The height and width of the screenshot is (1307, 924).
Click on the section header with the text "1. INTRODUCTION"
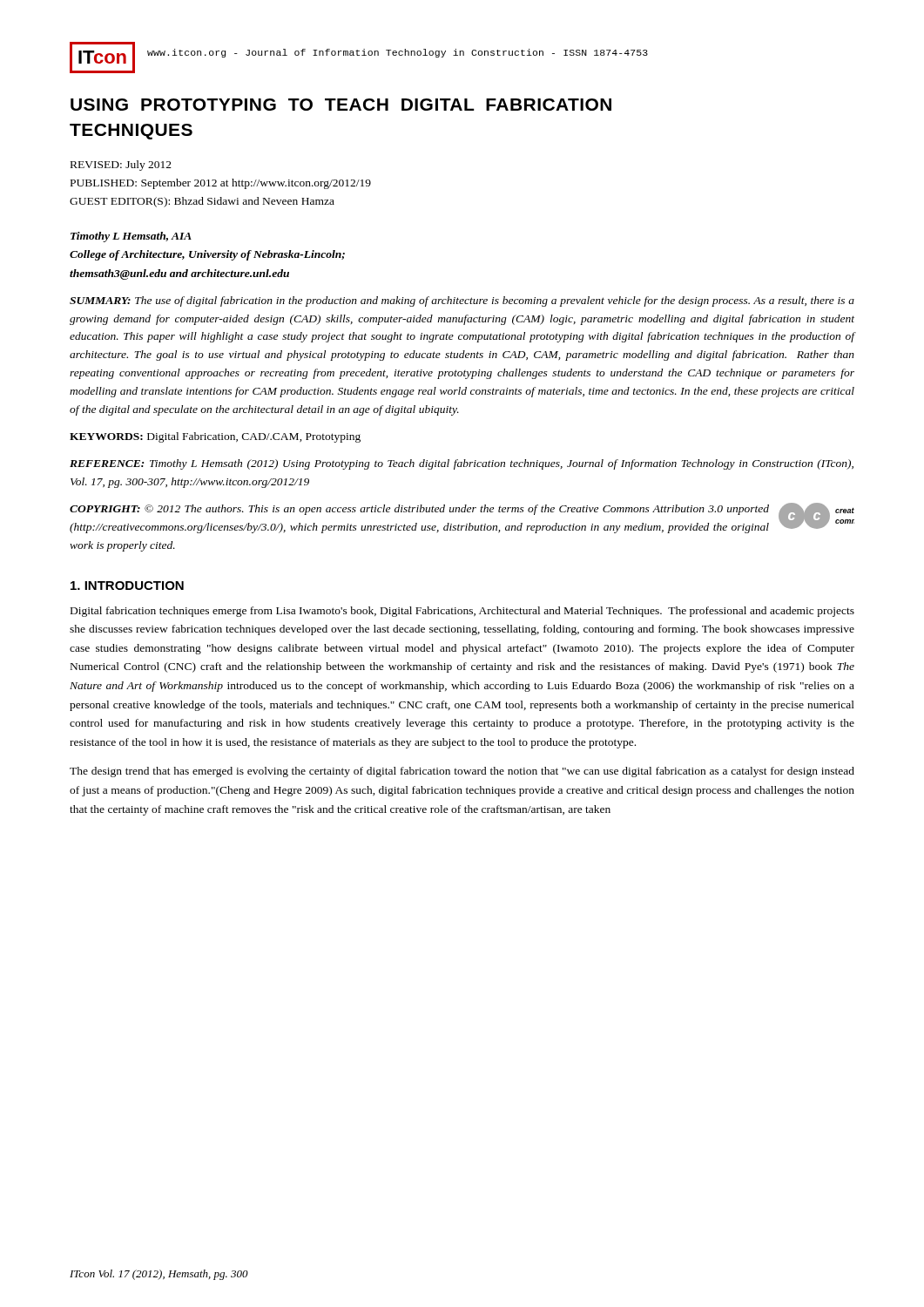pyautogui.click(x=127, y=585)
